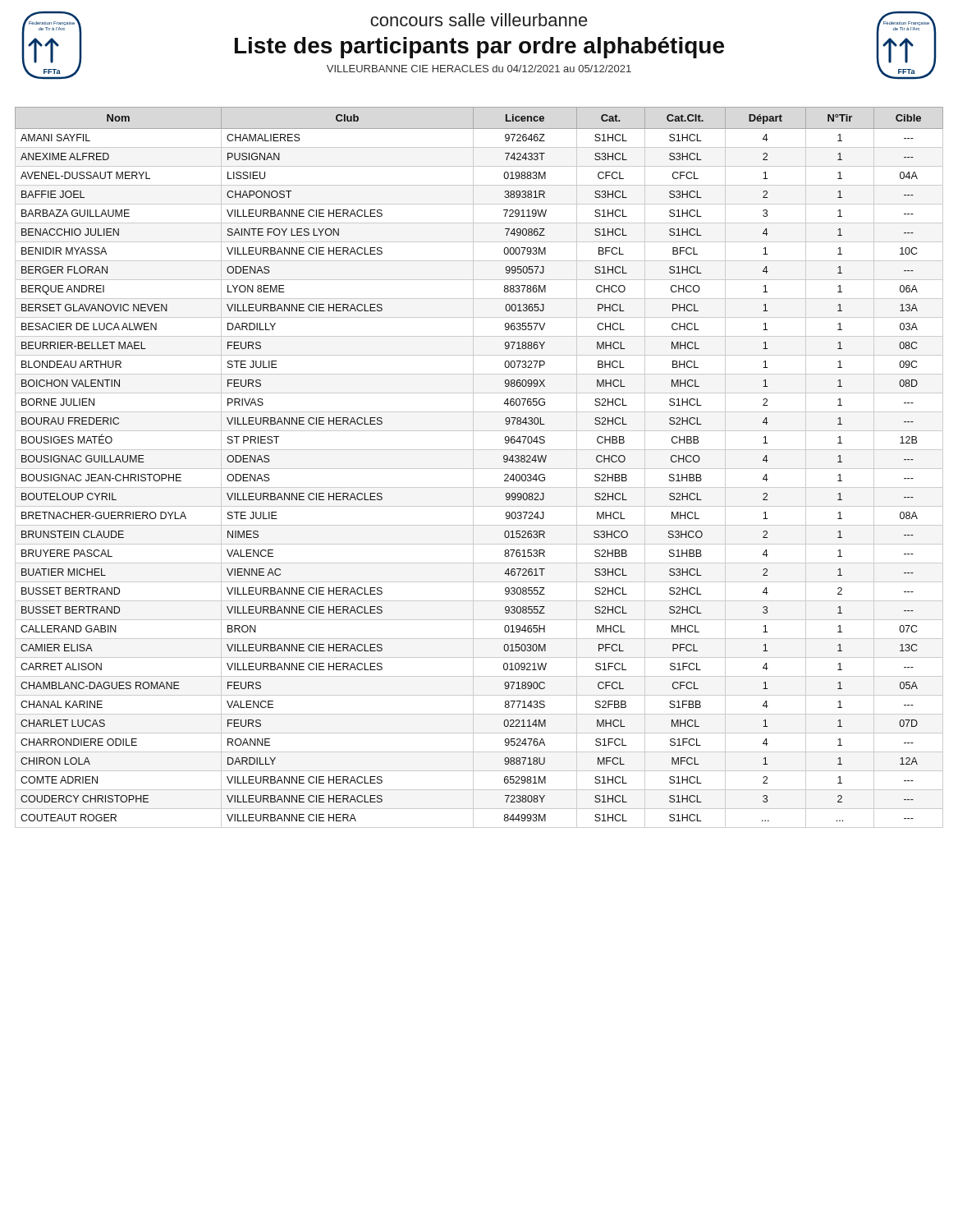Screen dimensions: 1232x958
Task: Find the title with the text "Liste des participants par ordre"
Action: [x=479, y=46]
